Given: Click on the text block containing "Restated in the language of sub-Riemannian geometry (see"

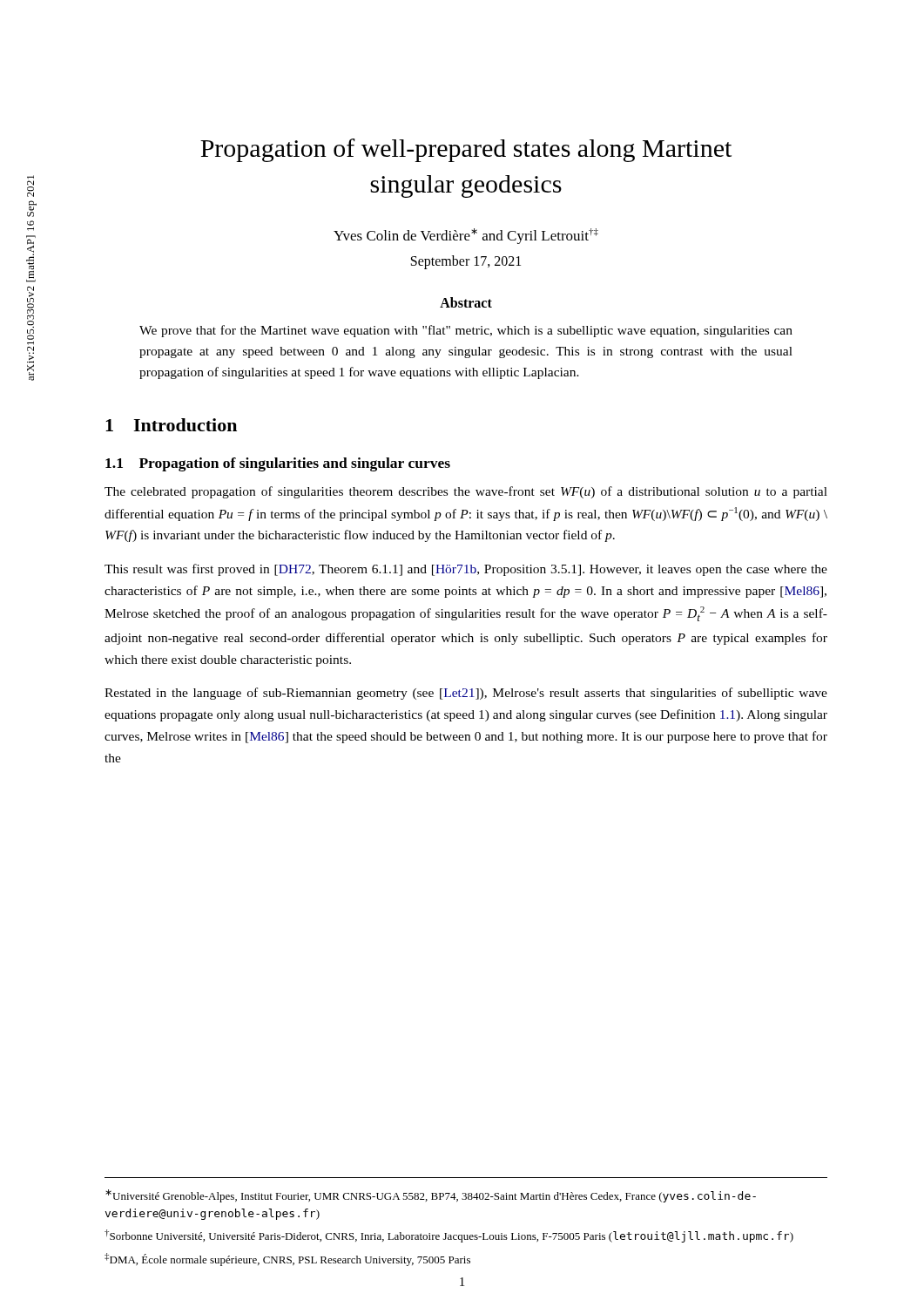Looking at the screenshot, I should [x=466, y=725].
